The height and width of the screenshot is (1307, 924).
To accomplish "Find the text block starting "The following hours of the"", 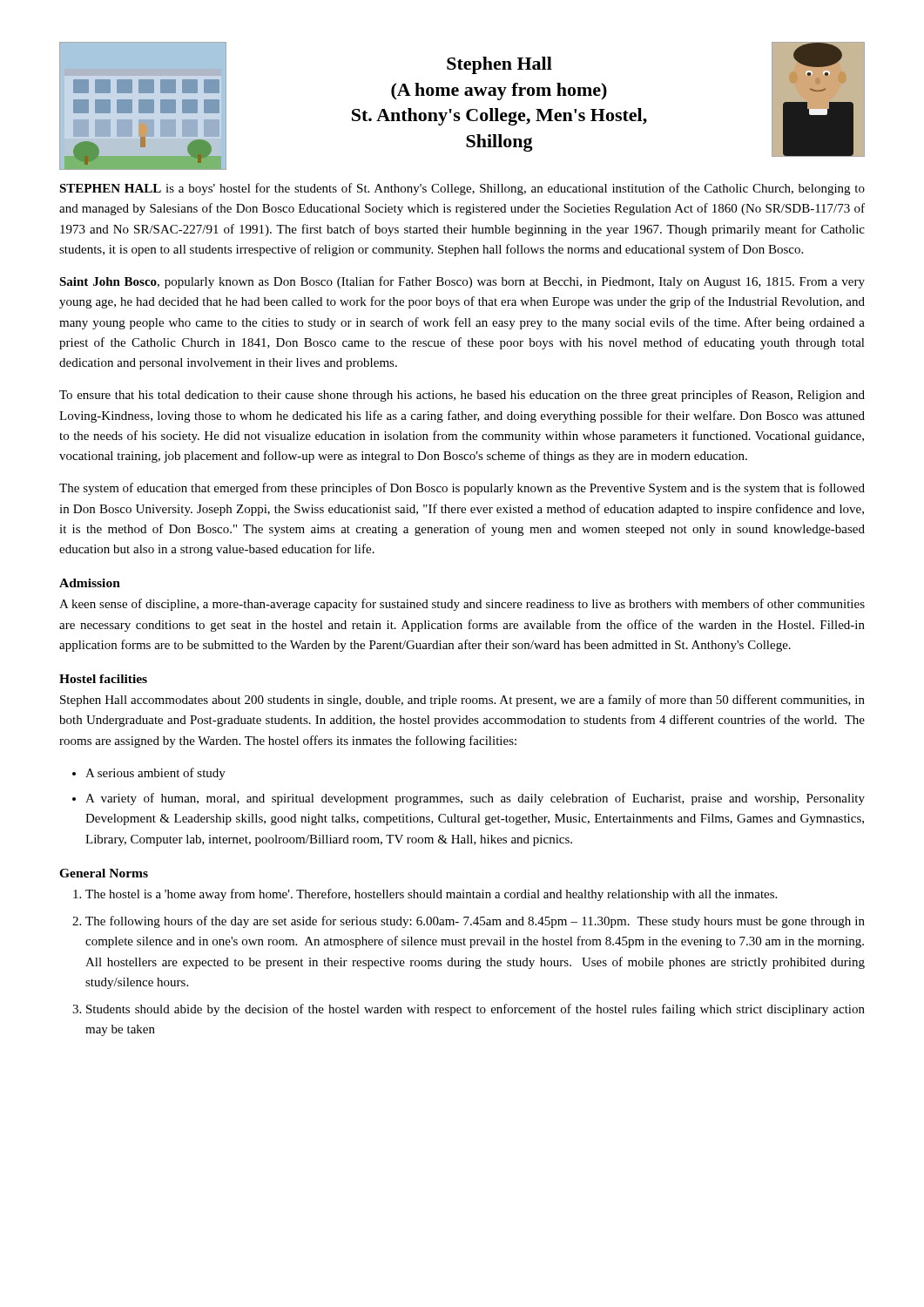I will coord(475,951).
